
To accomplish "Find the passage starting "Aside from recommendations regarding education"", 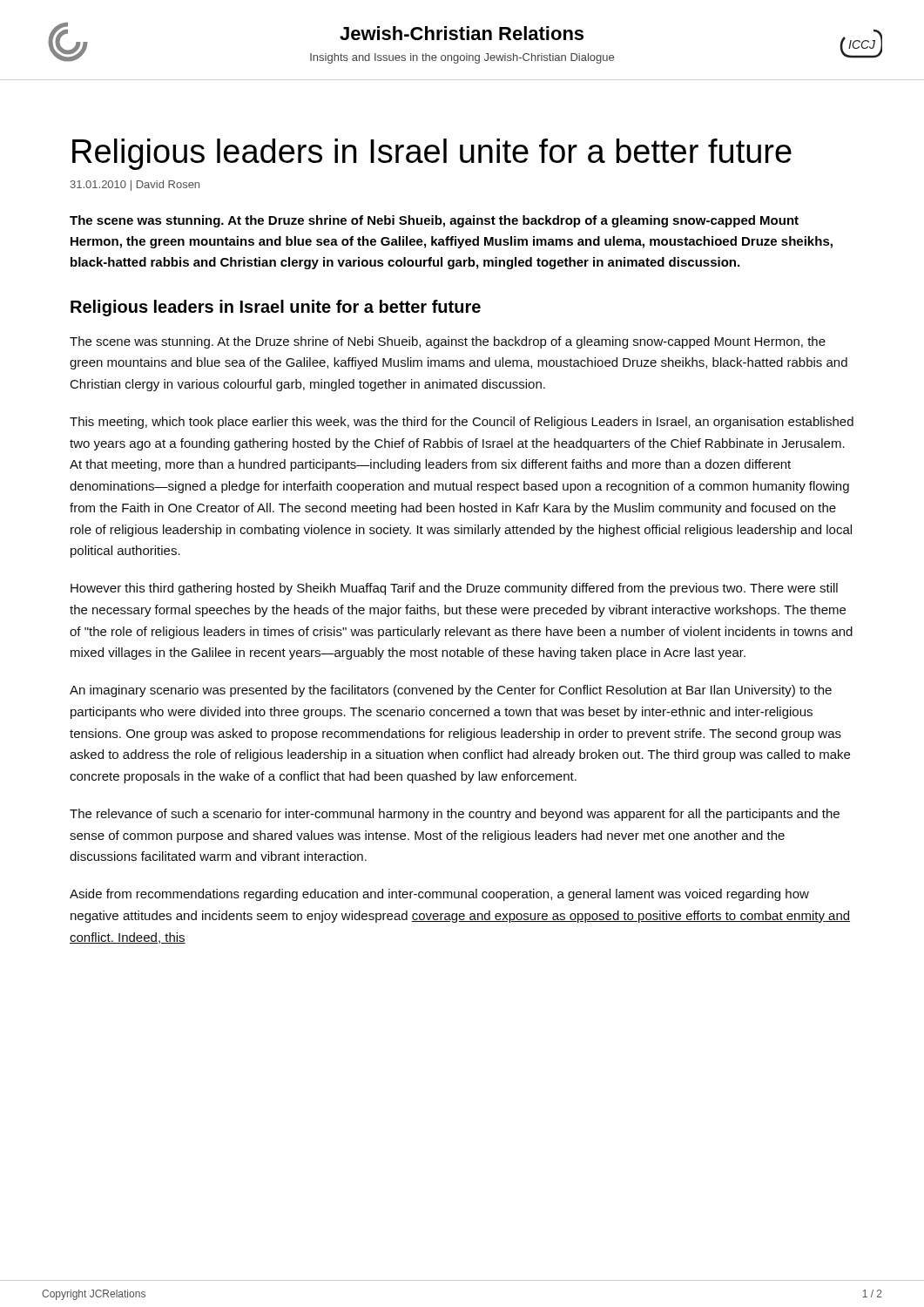I will 460,915.
